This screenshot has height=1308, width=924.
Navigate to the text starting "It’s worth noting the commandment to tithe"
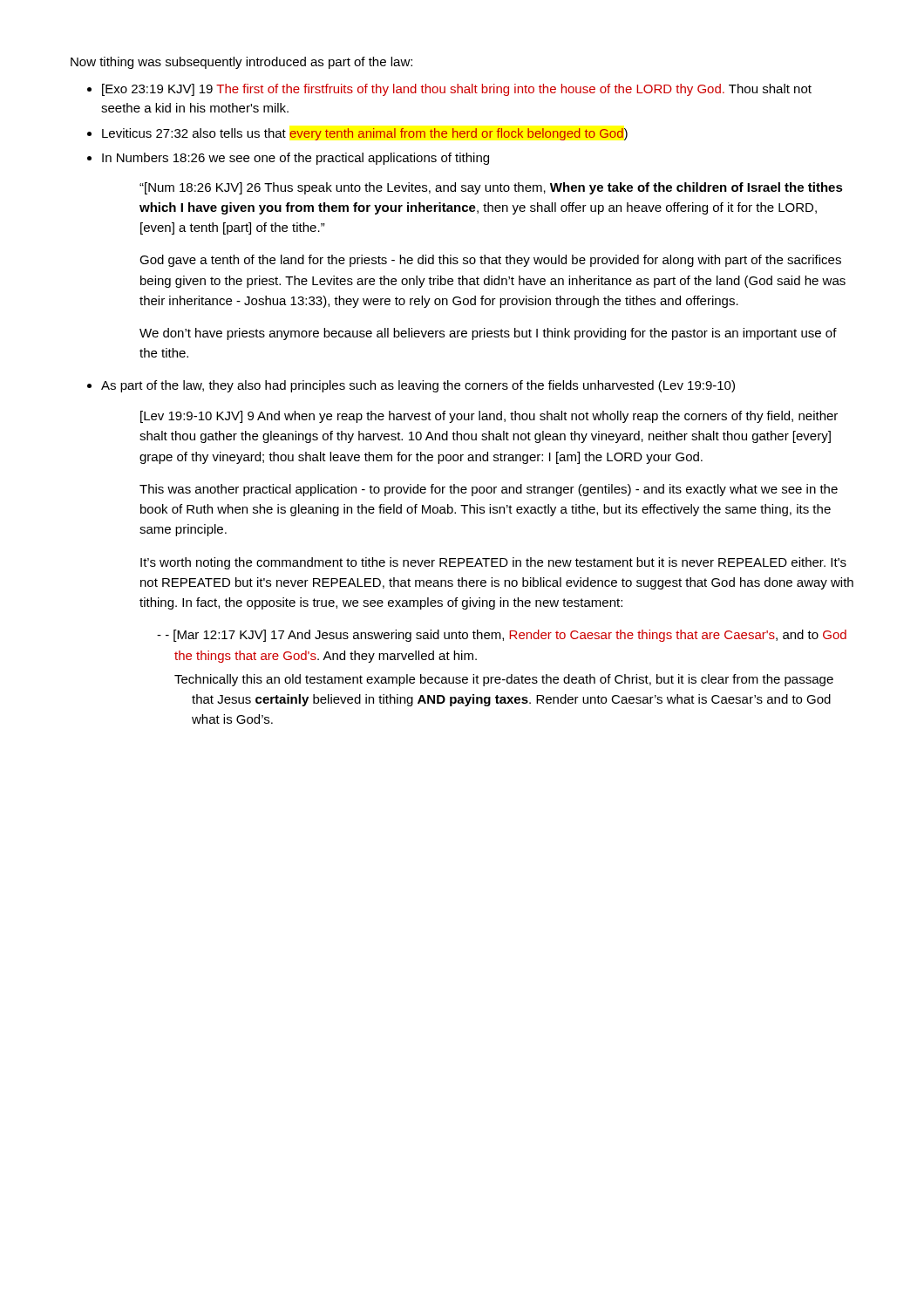pyautogui.click(x=497, y=582)
